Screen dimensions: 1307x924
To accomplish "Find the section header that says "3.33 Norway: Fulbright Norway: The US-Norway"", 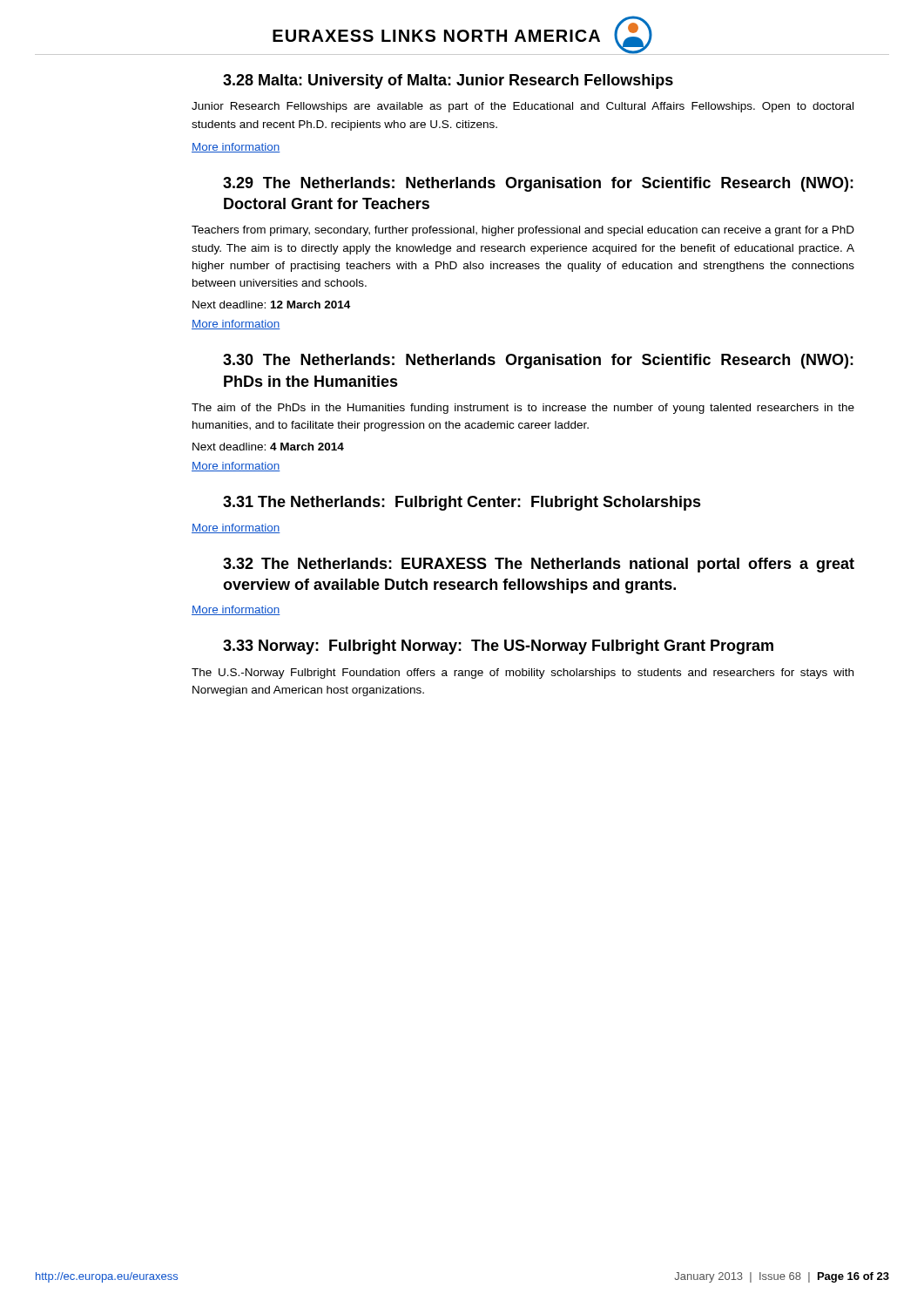I will pos(499,646).
